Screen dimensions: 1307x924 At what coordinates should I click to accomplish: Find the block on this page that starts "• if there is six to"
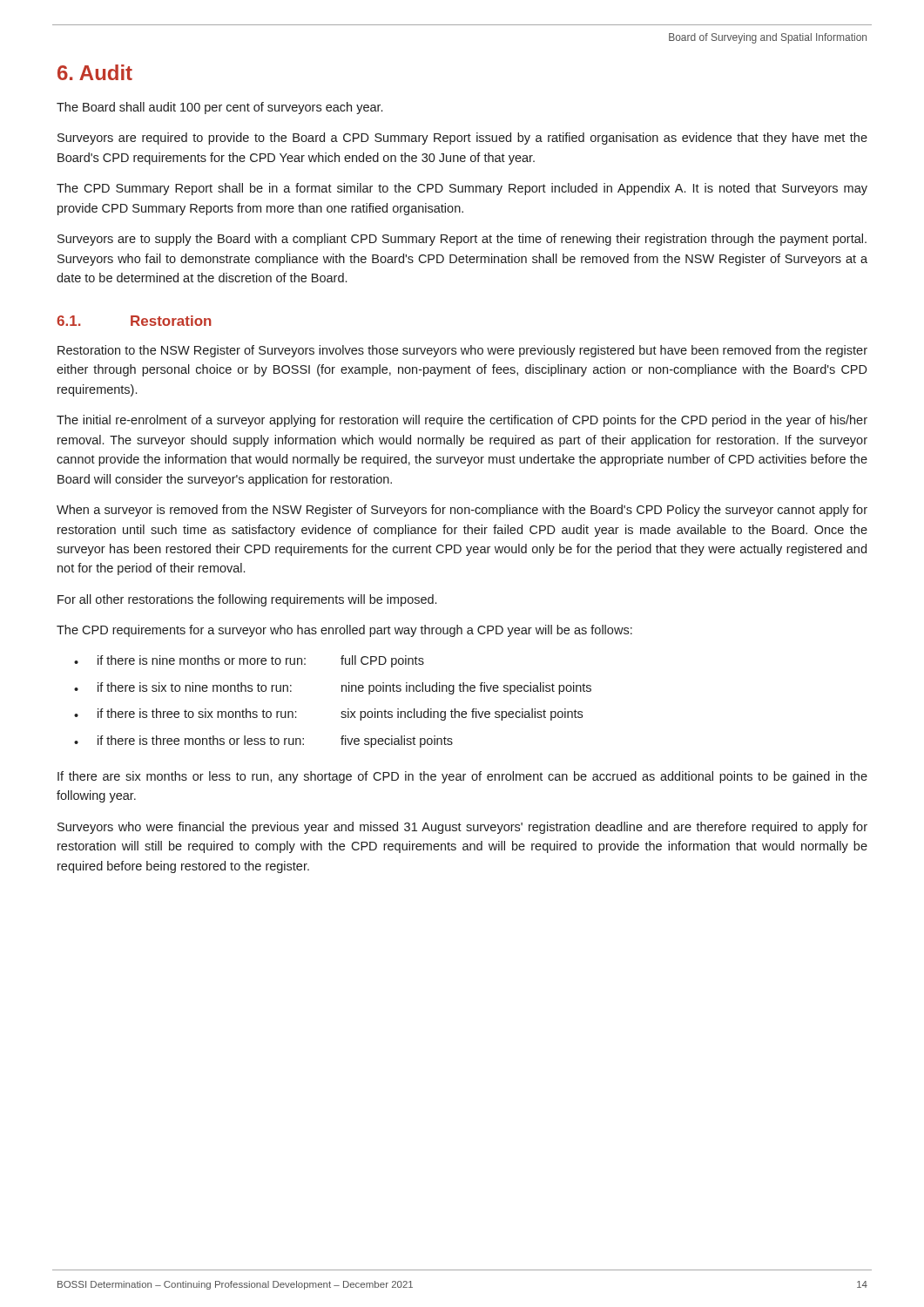tap(471, 689)
